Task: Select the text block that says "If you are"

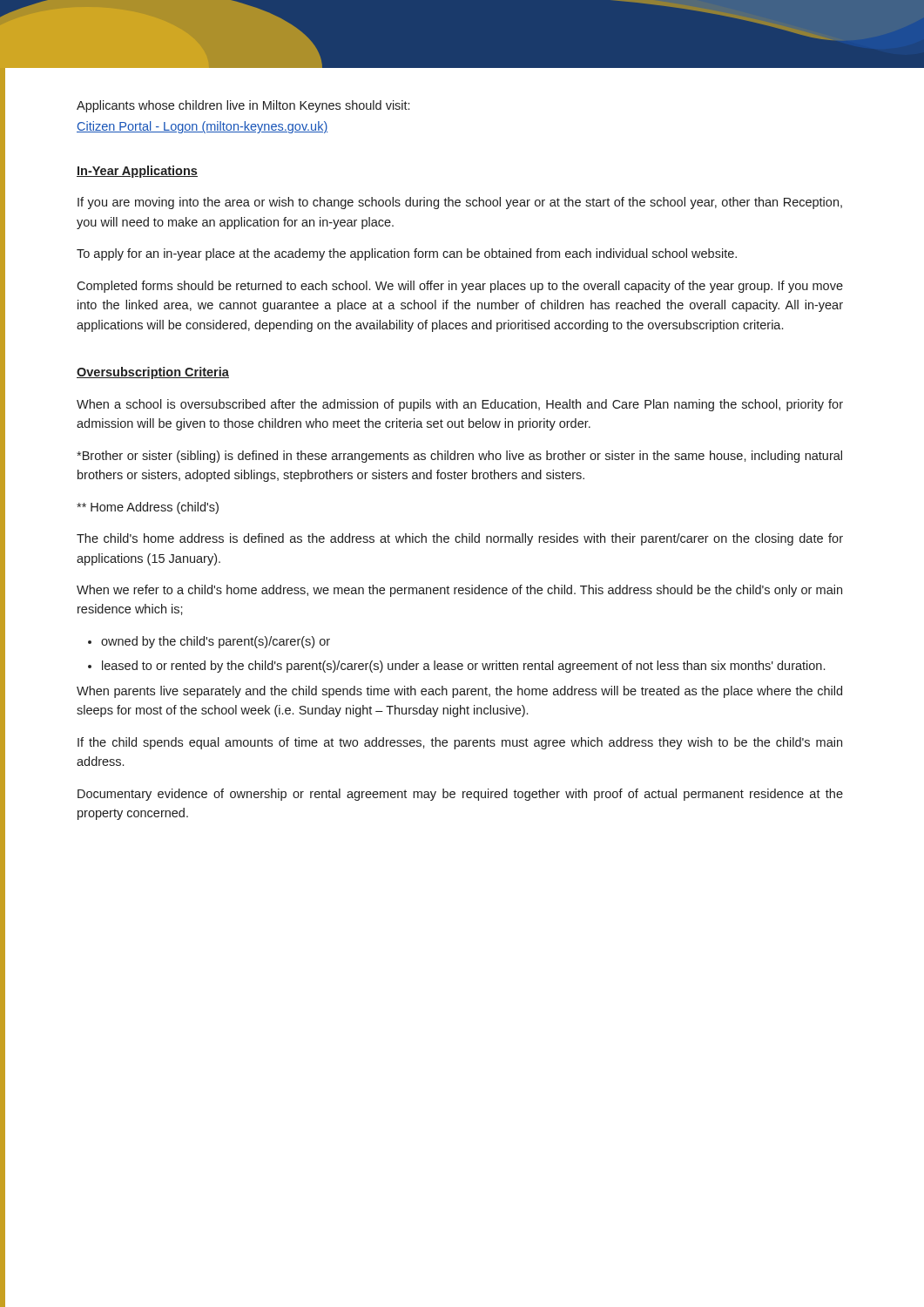Action: pyautogui.click(x=460, y=213)
